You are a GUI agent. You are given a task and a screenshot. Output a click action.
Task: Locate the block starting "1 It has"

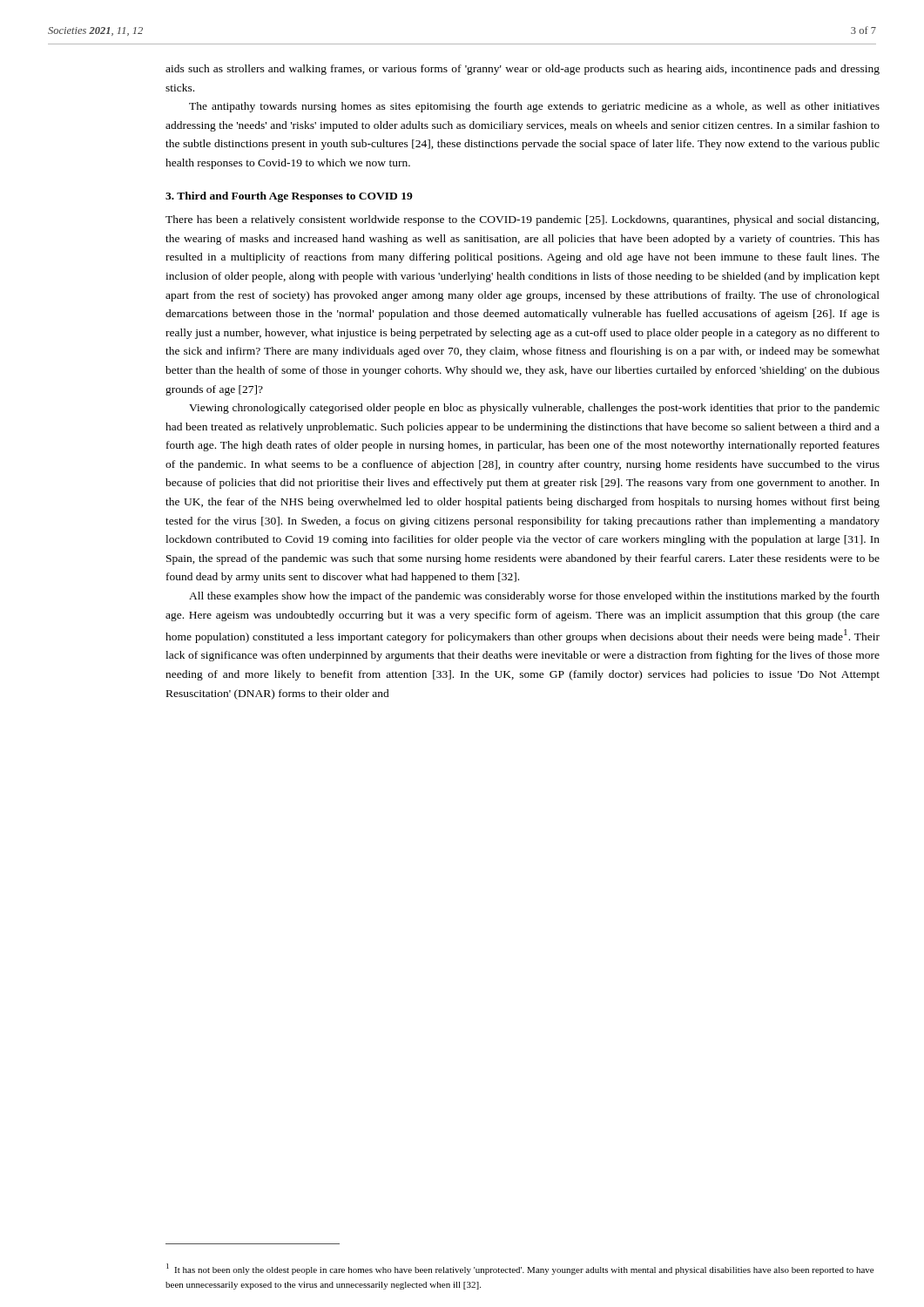(x=520, y=1276)
